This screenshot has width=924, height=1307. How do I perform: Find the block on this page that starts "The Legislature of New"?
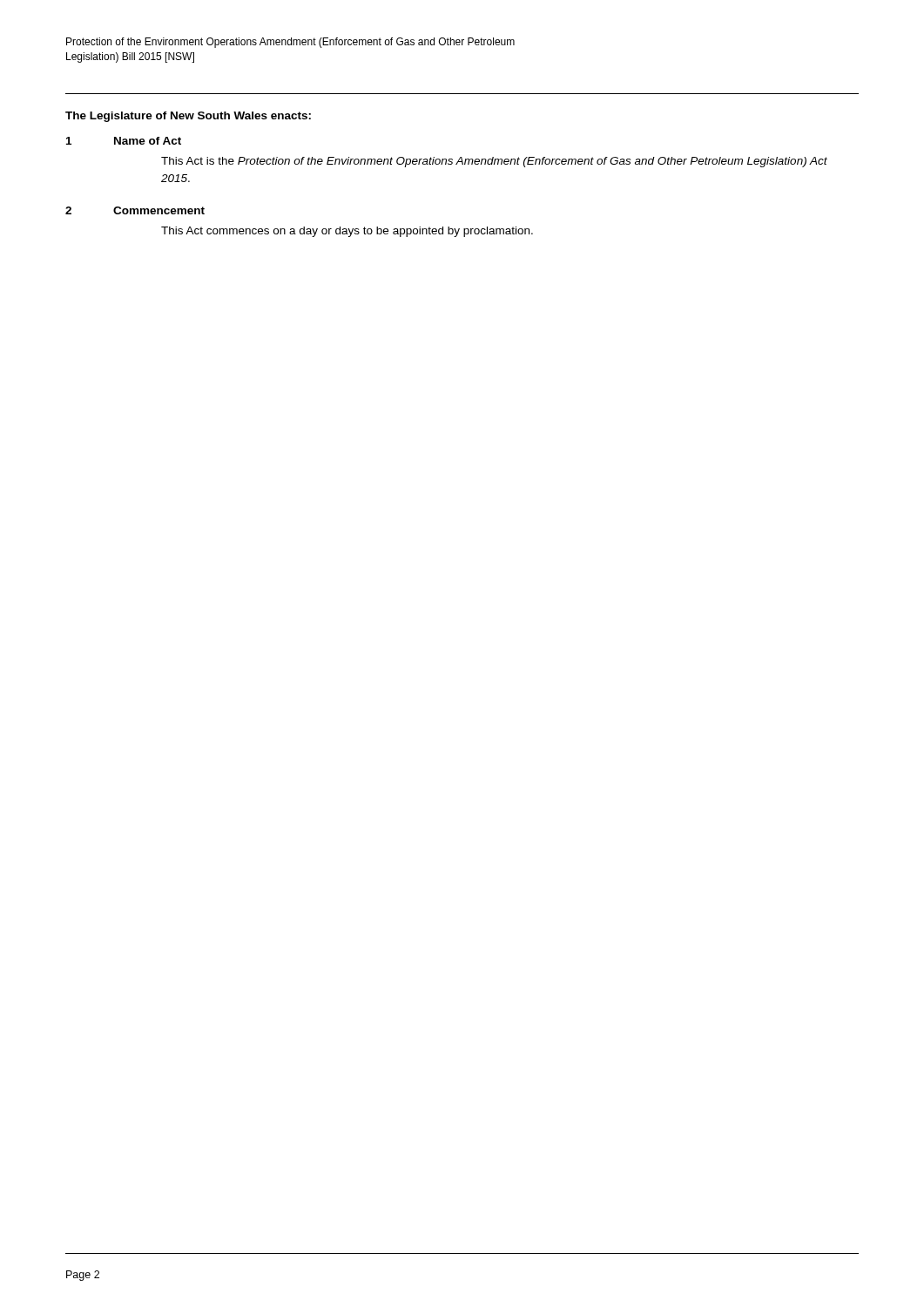[189, 115]
